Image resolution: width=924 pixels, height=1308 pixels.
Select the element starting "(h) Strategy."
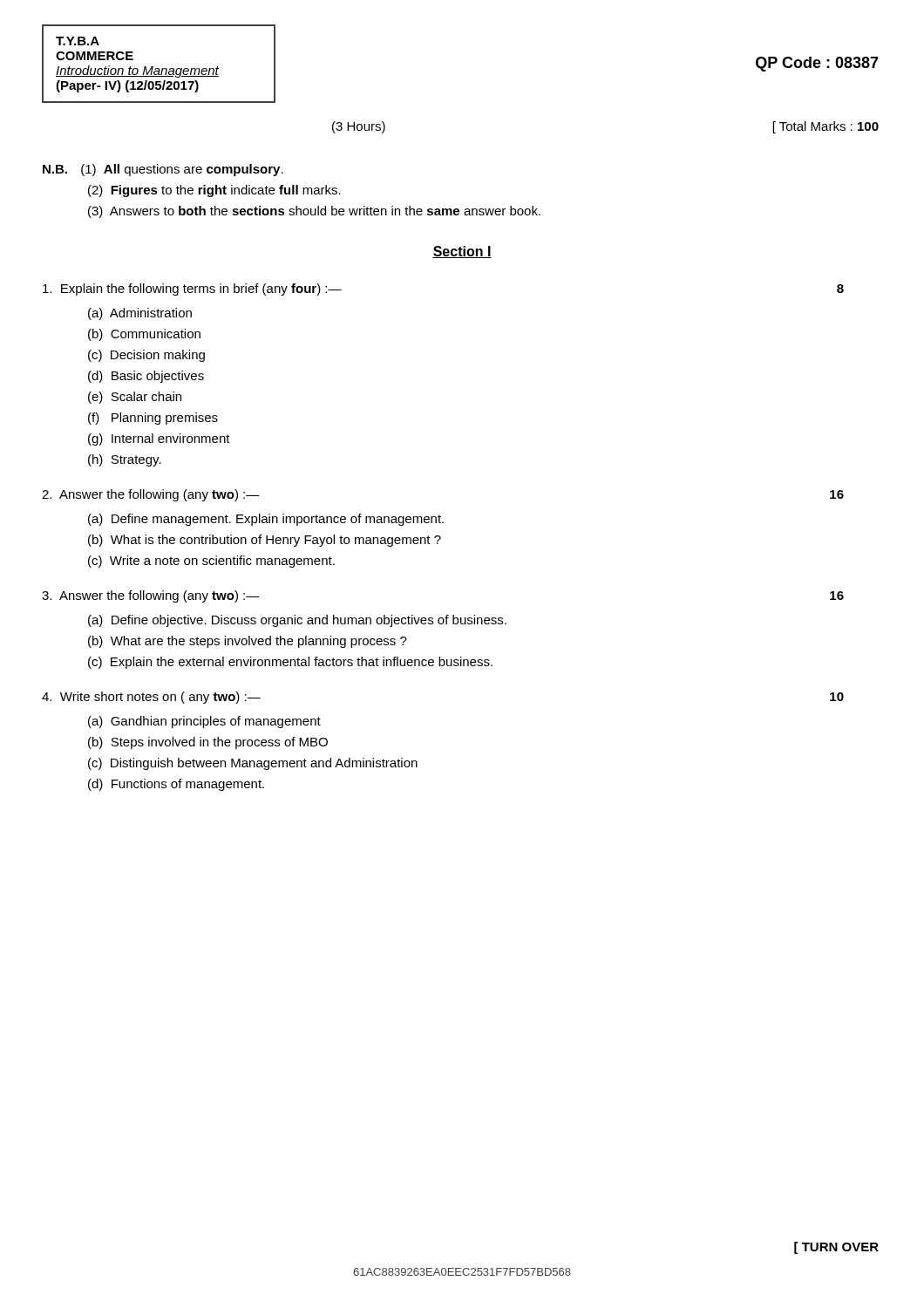(x=124, y=459)
